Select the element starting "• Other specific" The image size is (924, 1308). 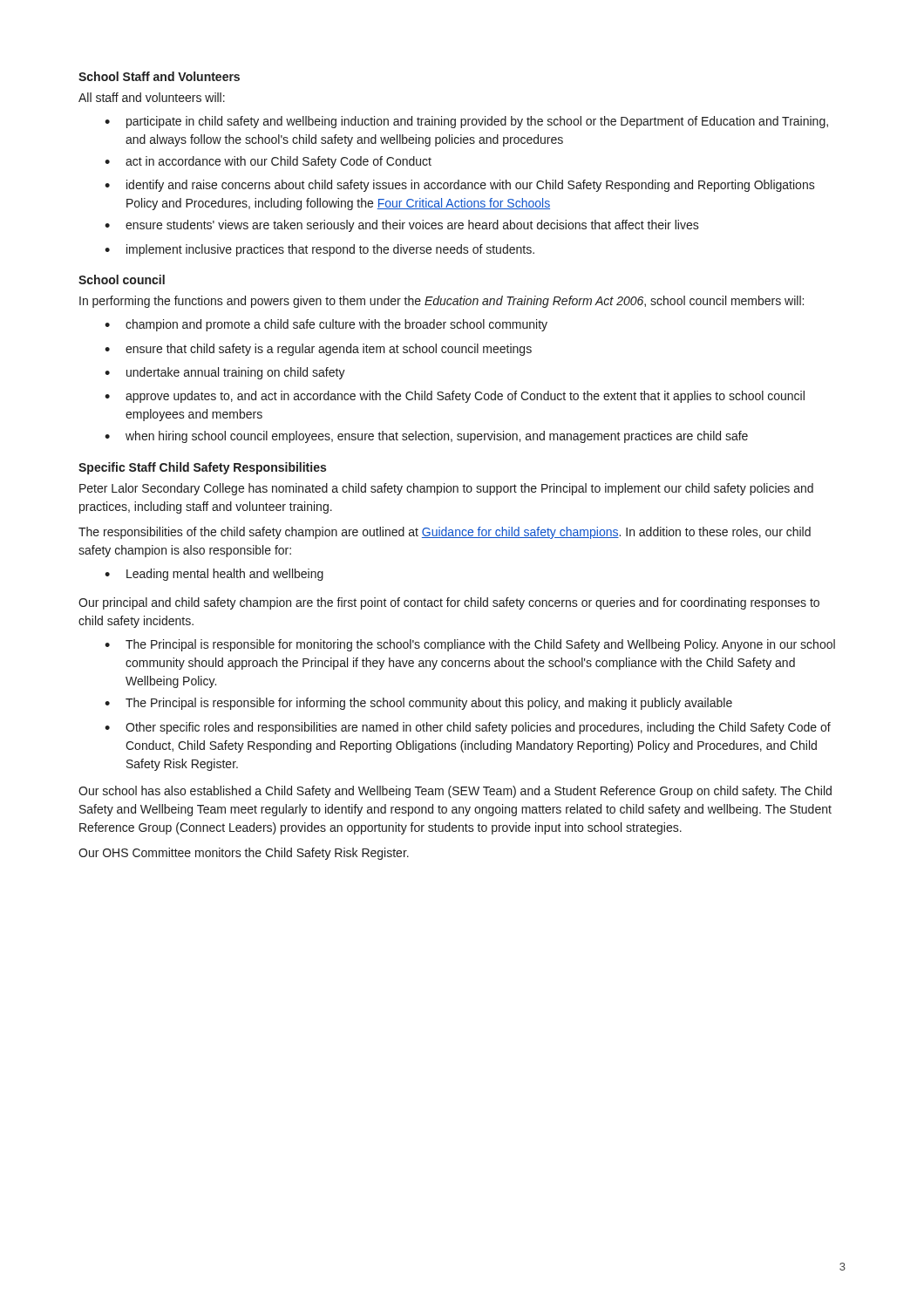(x=475, y=746)
